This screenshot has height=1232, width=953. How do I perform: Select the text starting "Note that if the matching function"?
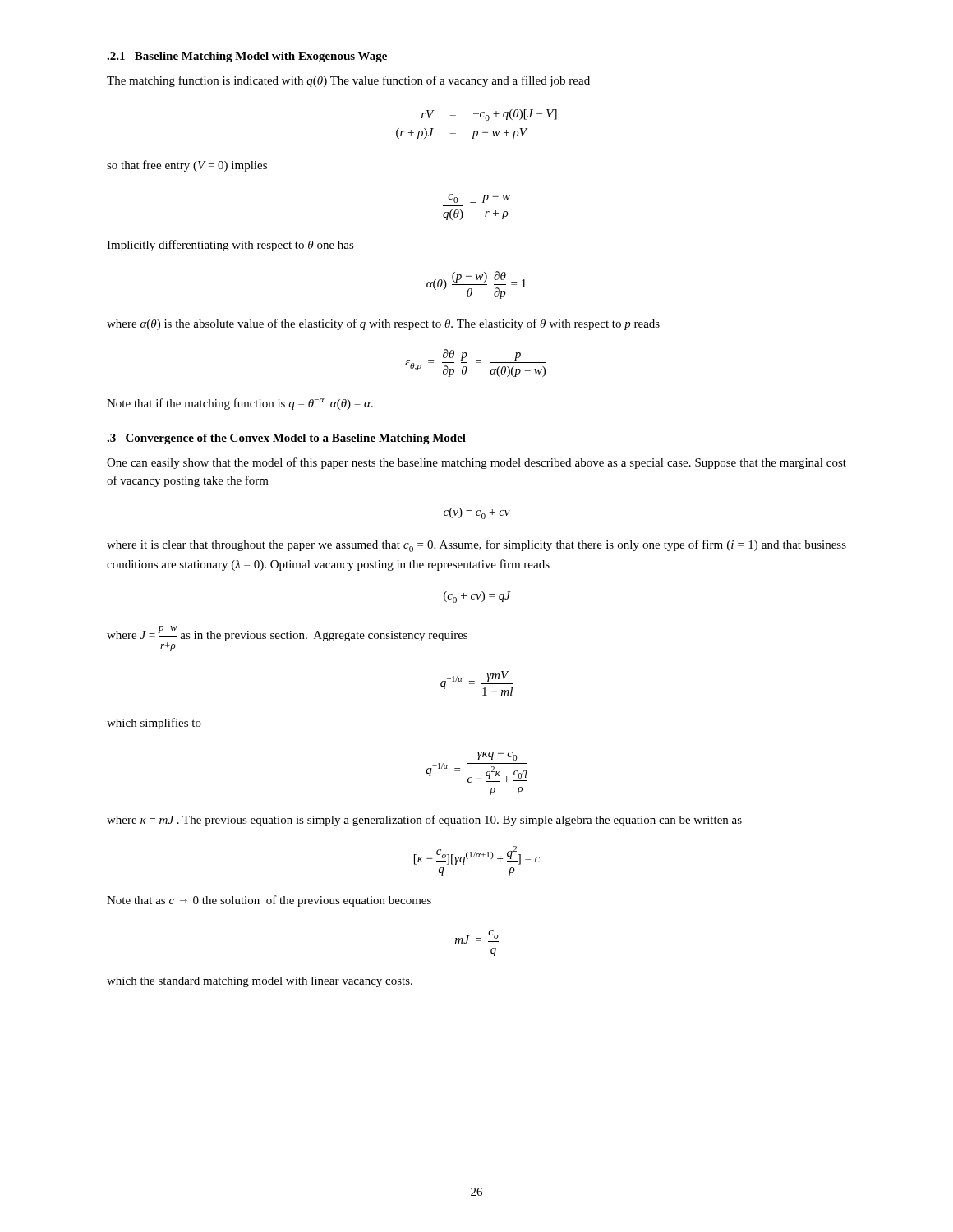[240, 402]
